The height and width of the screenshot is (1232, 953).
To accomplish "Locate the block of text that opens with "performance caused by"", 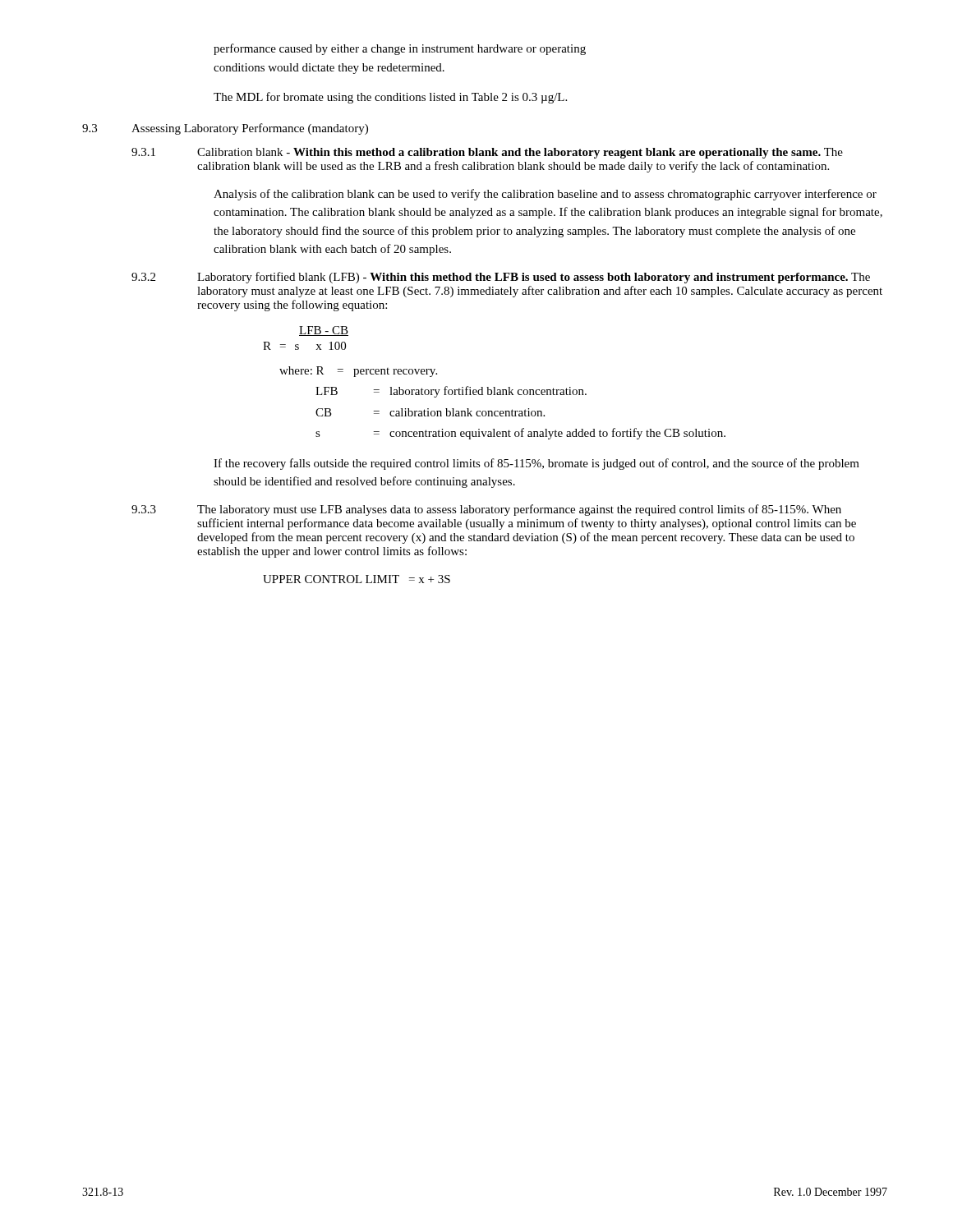I will point(550,58).
